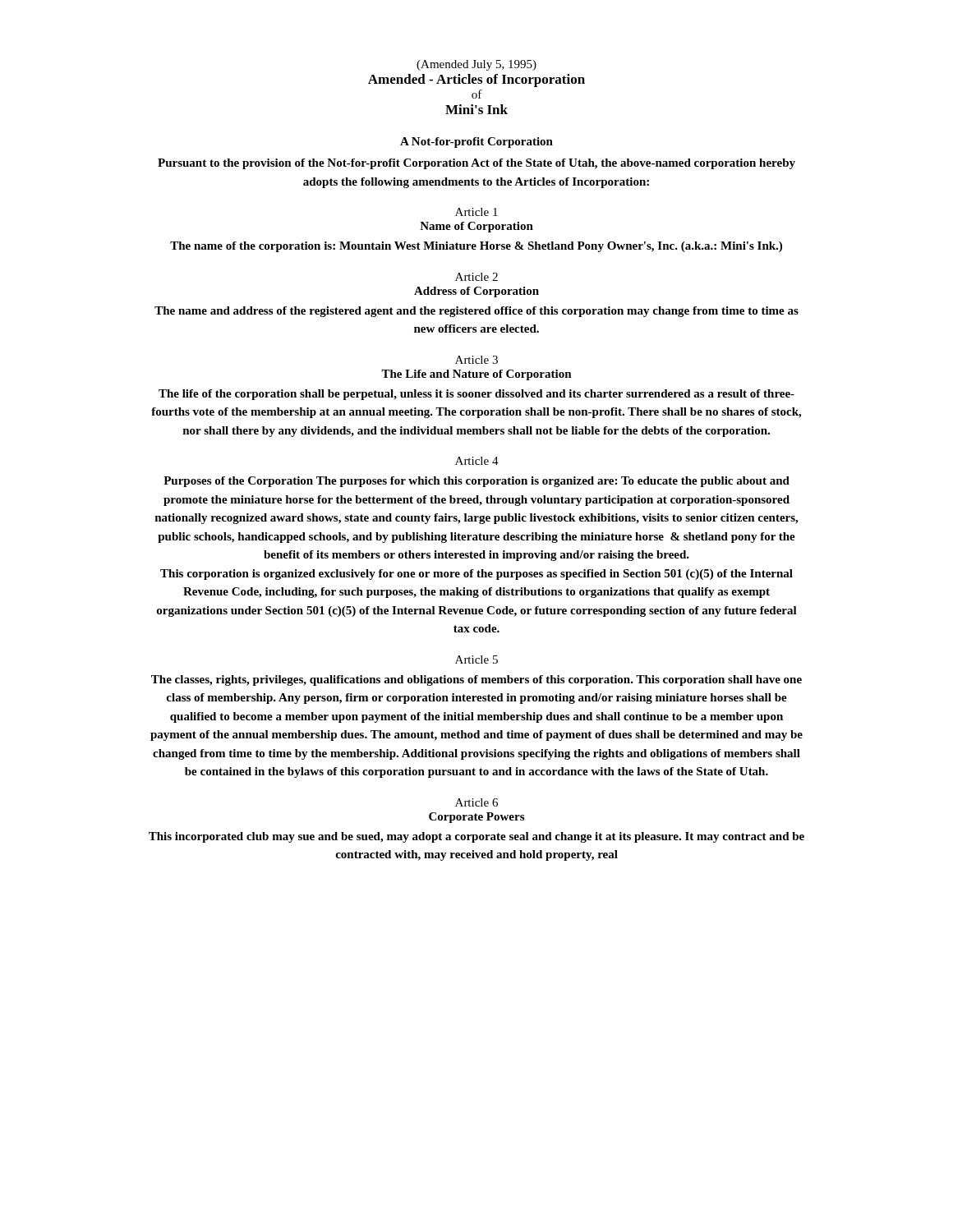Viewport: 953px width, 1232px height.
Task: Find the text block starting "The classes, rights, privileges, qualifications and obligations of"
Action: tap(476, 725)
